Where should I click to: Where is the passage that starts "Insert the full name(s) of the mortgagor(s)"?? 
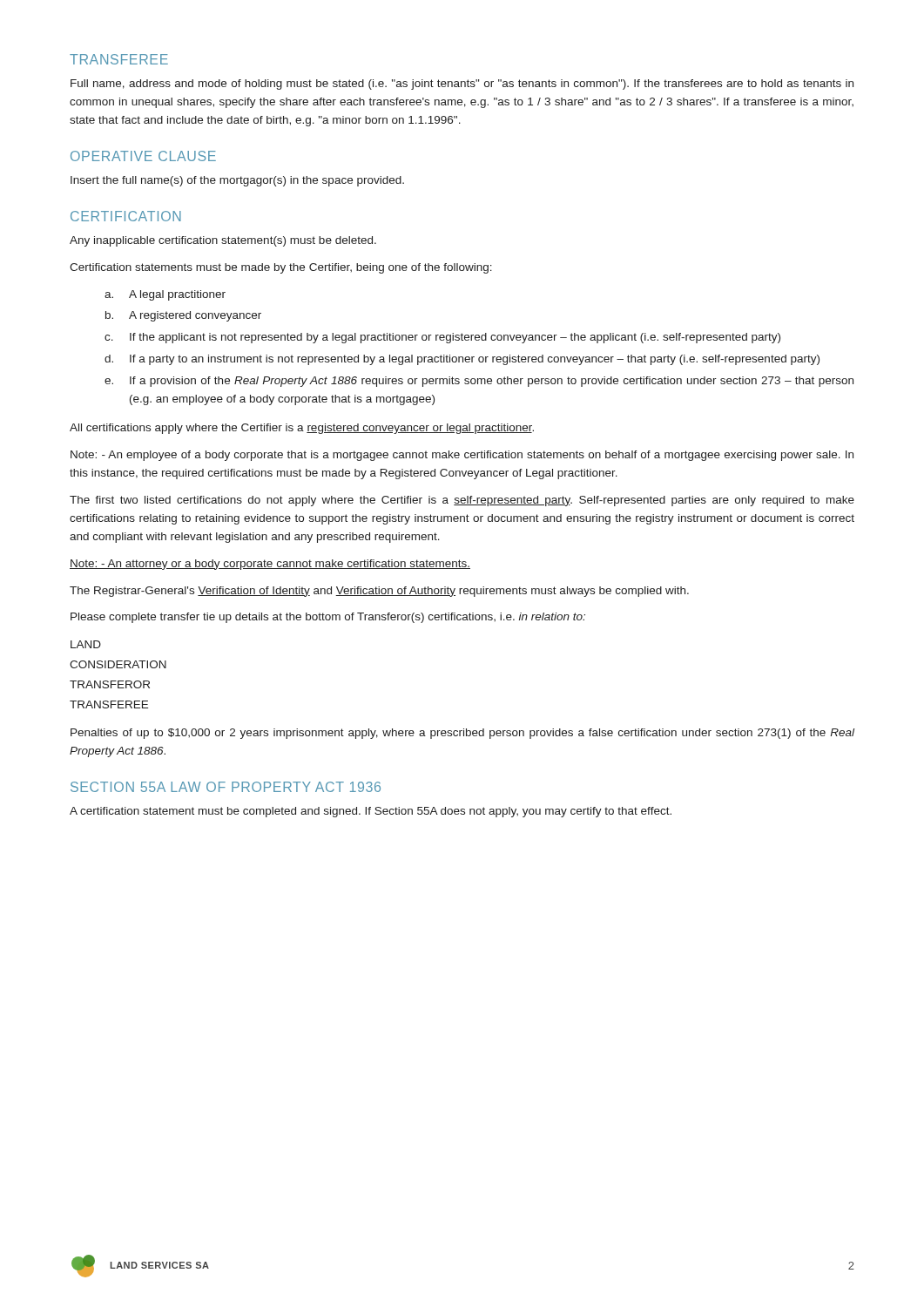(237, 180)
